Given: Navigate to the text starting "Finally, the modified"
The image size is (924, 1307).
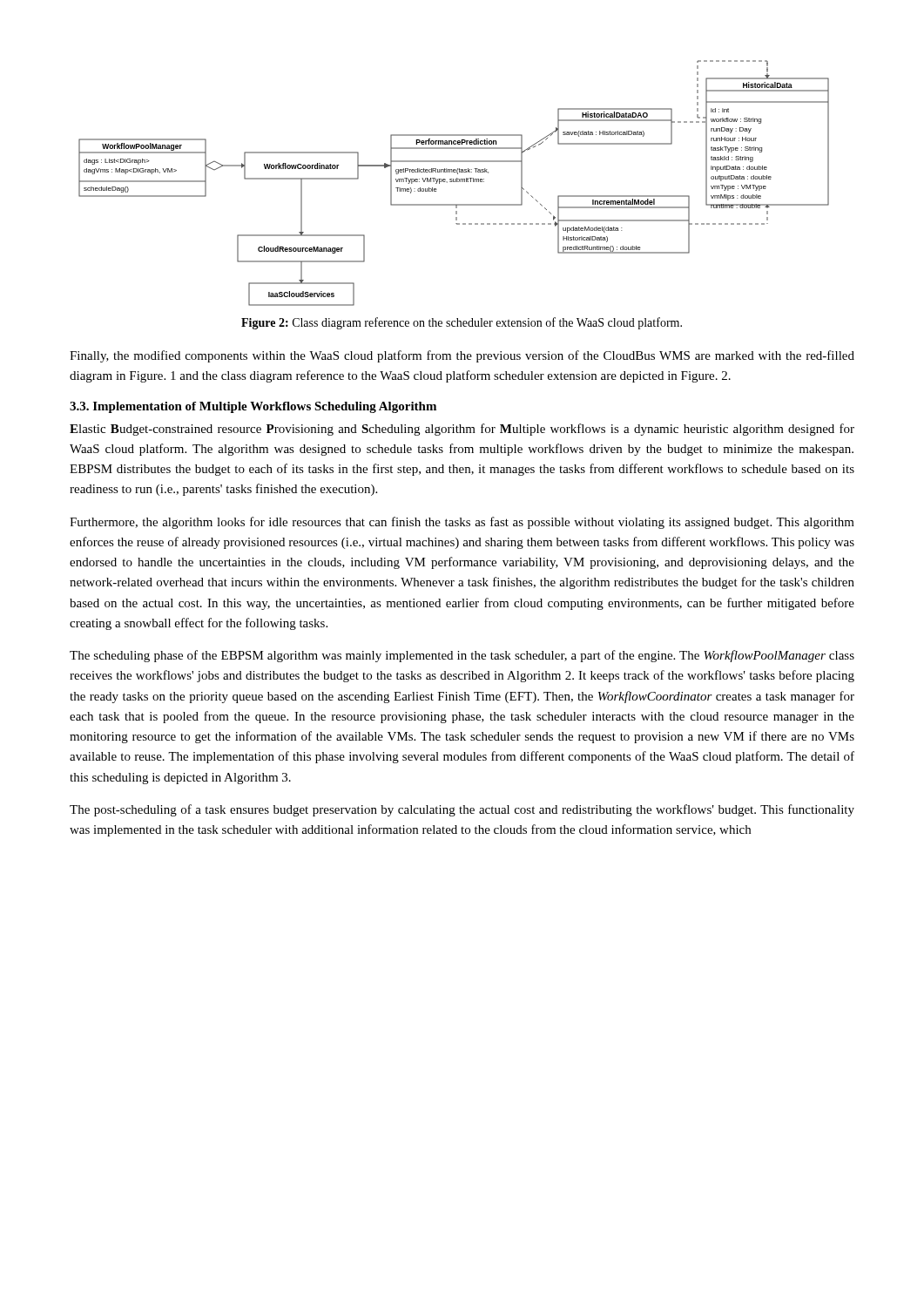Looking at the screenshot, I should pos(462,366).
